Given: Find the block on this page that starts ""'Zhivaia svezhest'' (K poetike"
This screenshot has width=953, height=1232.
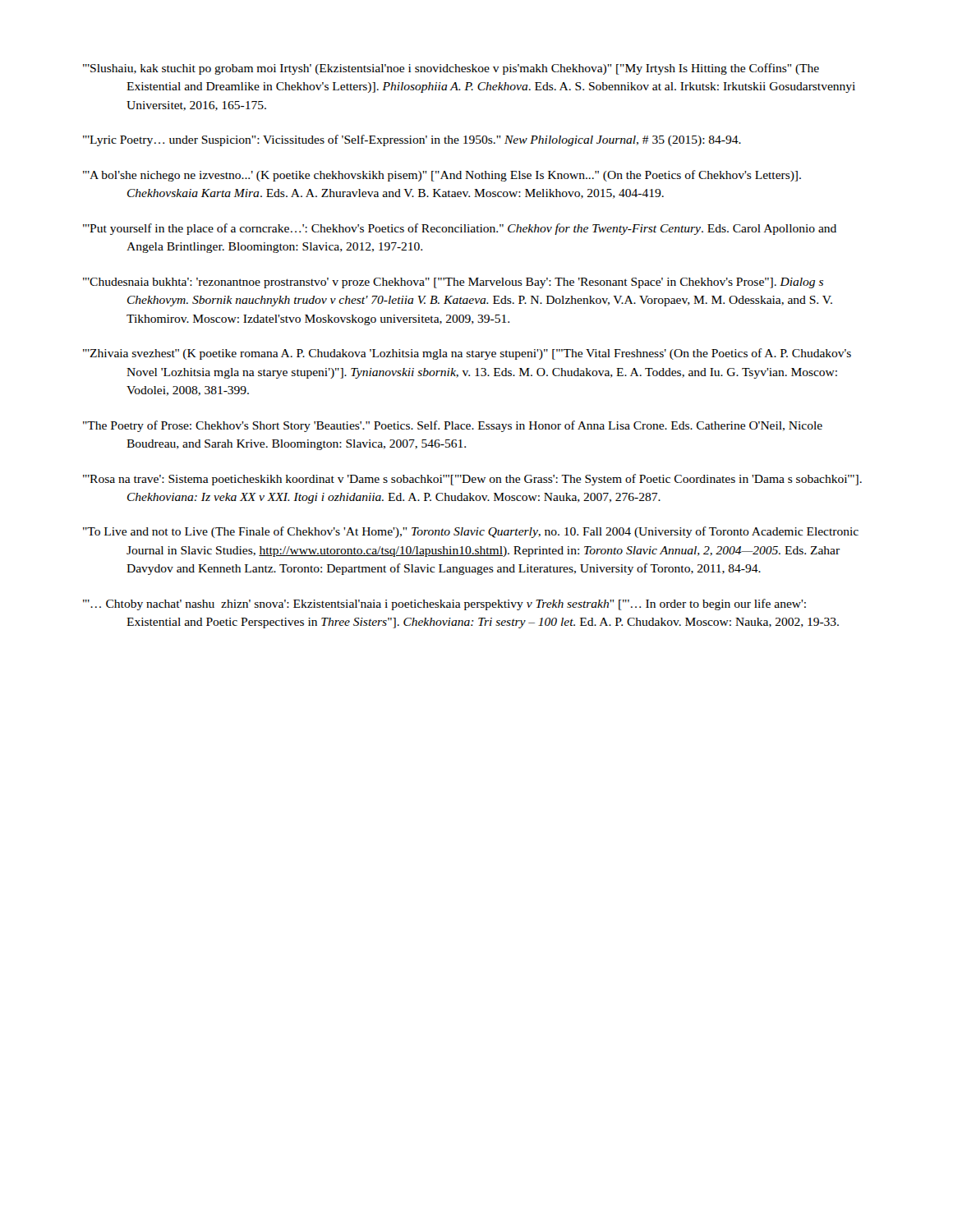Looking at the screenshot, I should tap(472, 372).
